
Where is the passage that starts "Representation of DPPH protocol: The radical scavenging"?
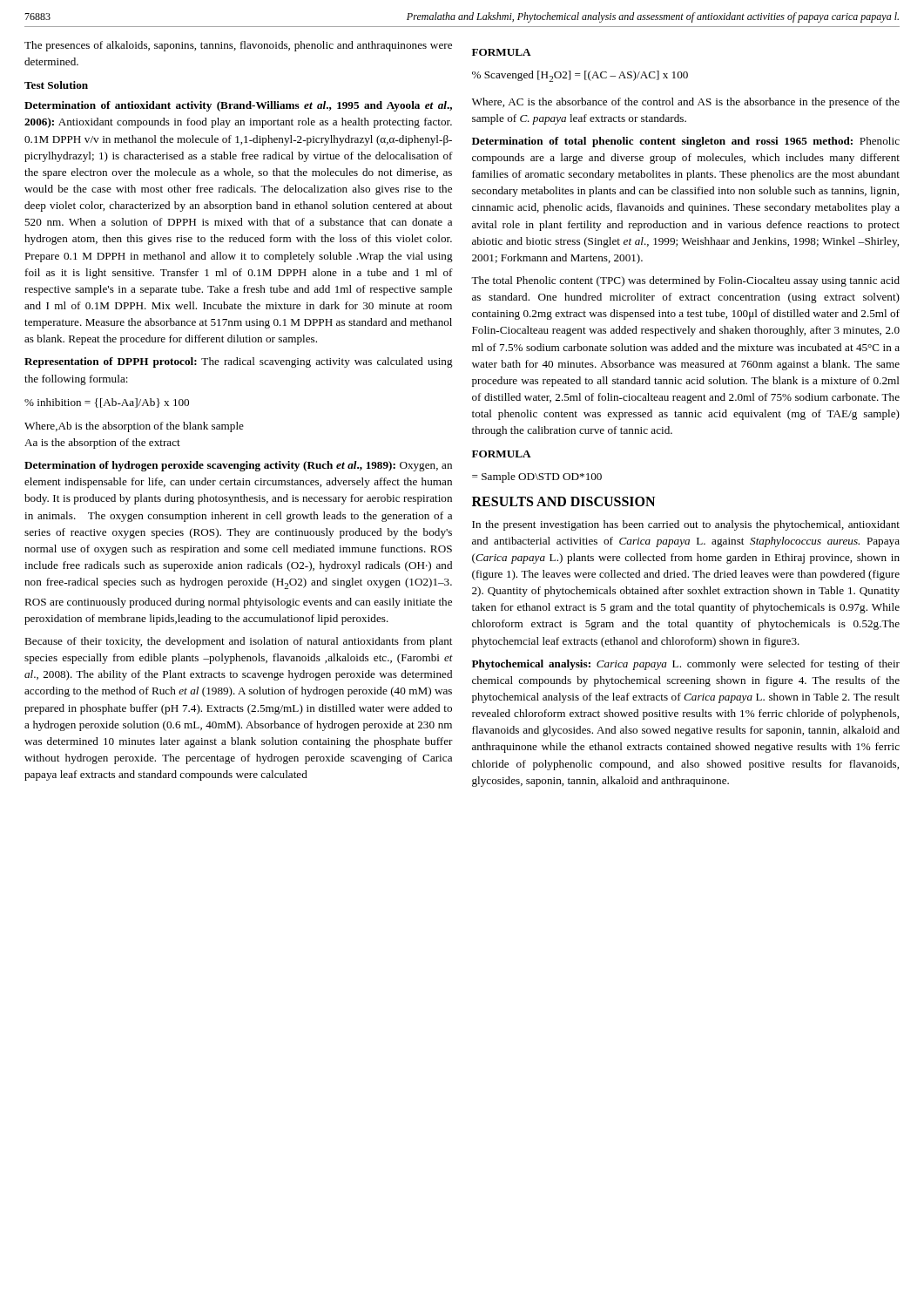point(238,370)
